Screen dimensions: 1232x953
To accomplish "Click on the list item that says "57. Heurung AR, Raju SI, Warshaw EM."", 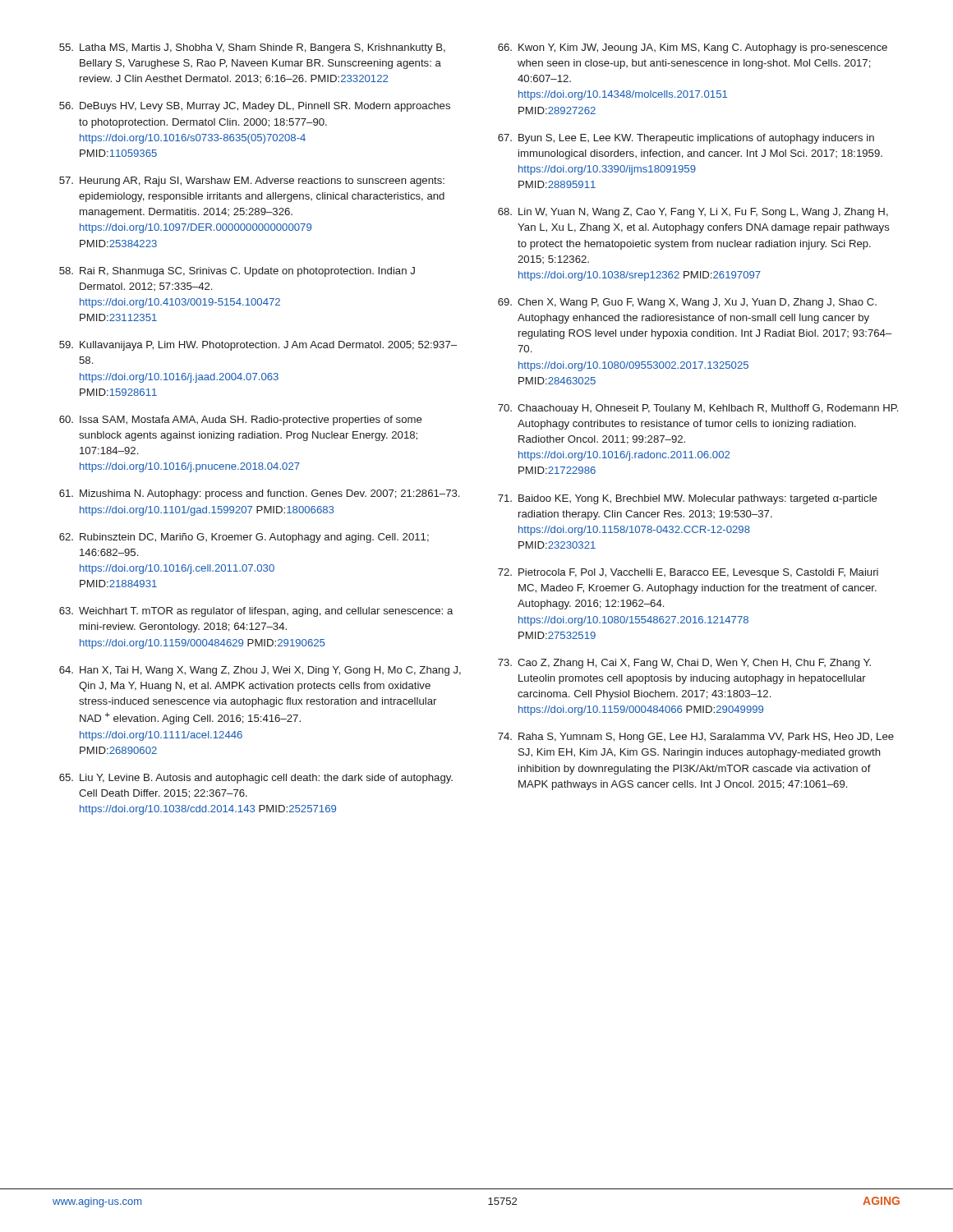I will click(x=257, y=212).
